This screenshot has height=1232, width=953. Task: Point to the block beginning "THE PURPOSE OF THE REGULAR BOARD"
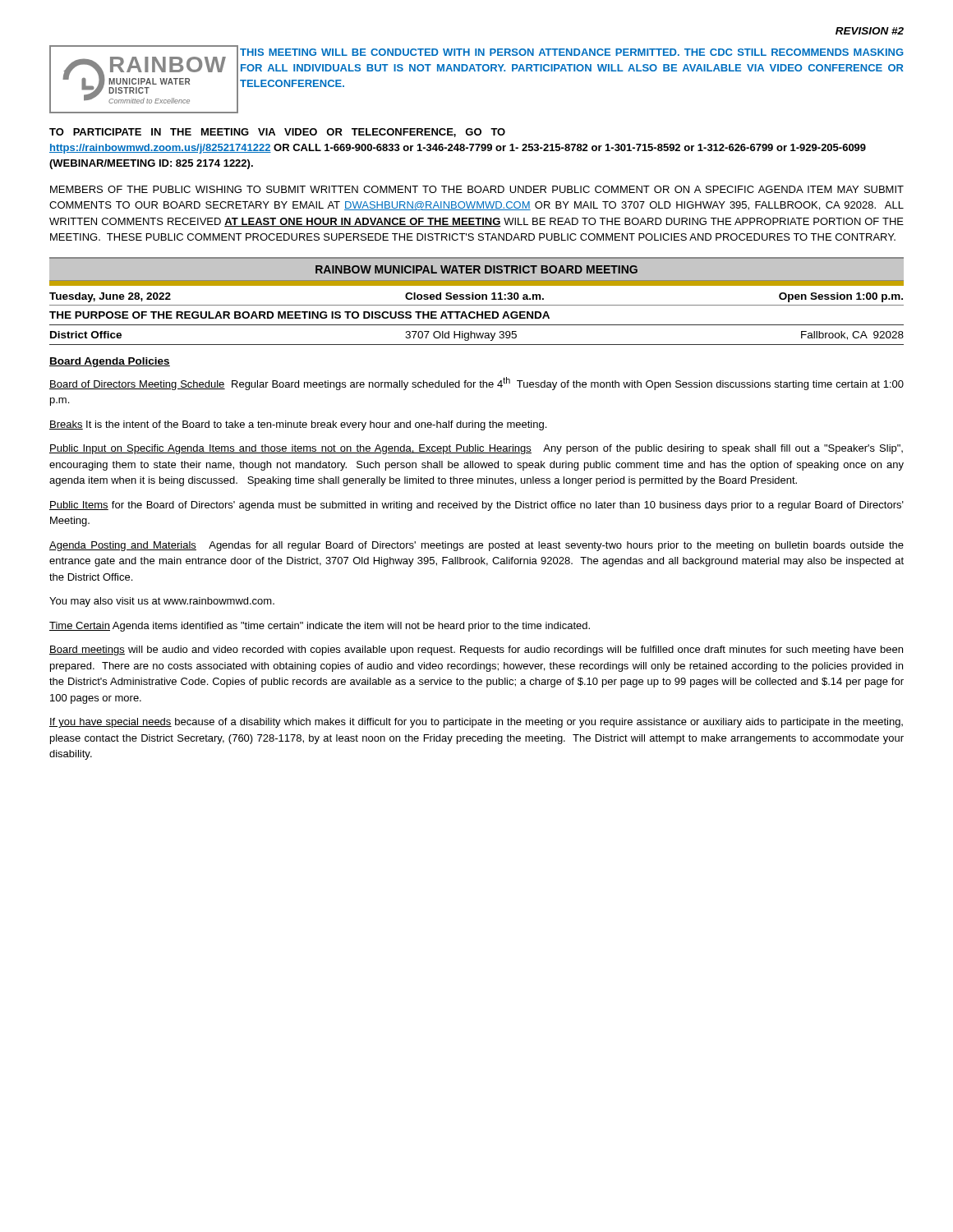[x=300, y=315]
